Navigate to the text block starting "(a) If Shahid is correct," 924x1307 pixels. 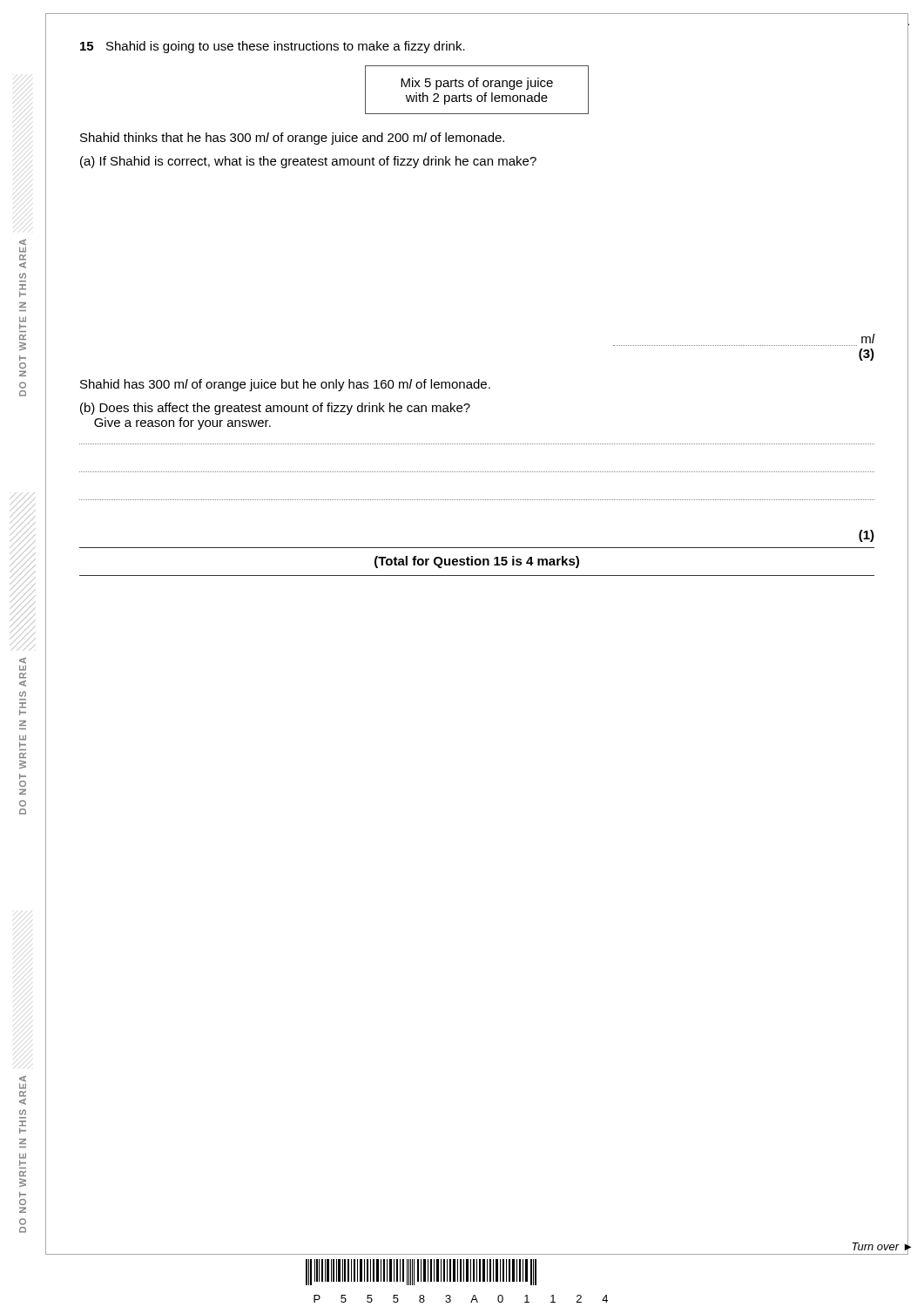click(308, 161)
